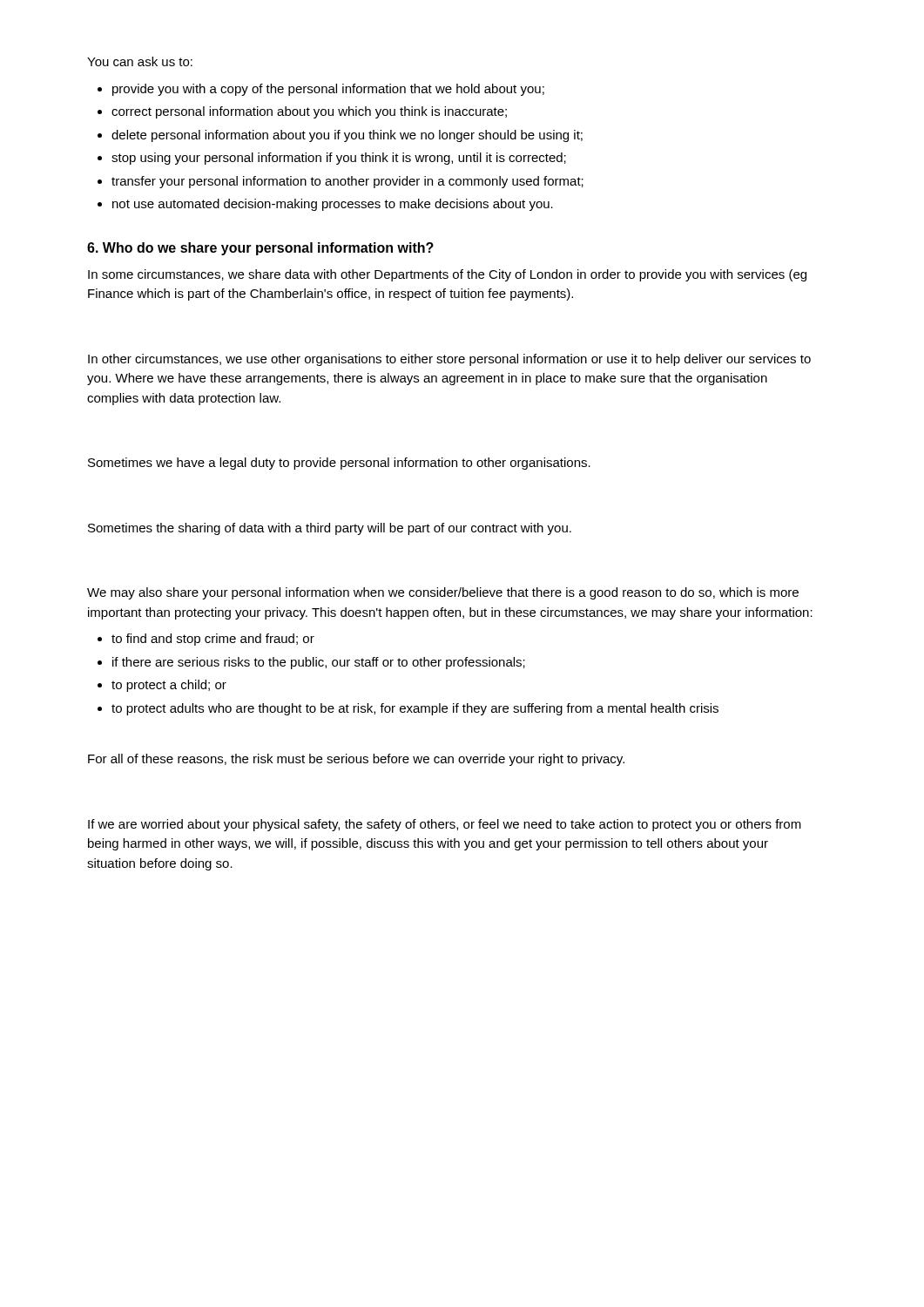Navigate to the block starting "In other circumstances, we use other organisations to"
Image resolution: width=924 pixels, height=1307 pixels.
[449, 378]
